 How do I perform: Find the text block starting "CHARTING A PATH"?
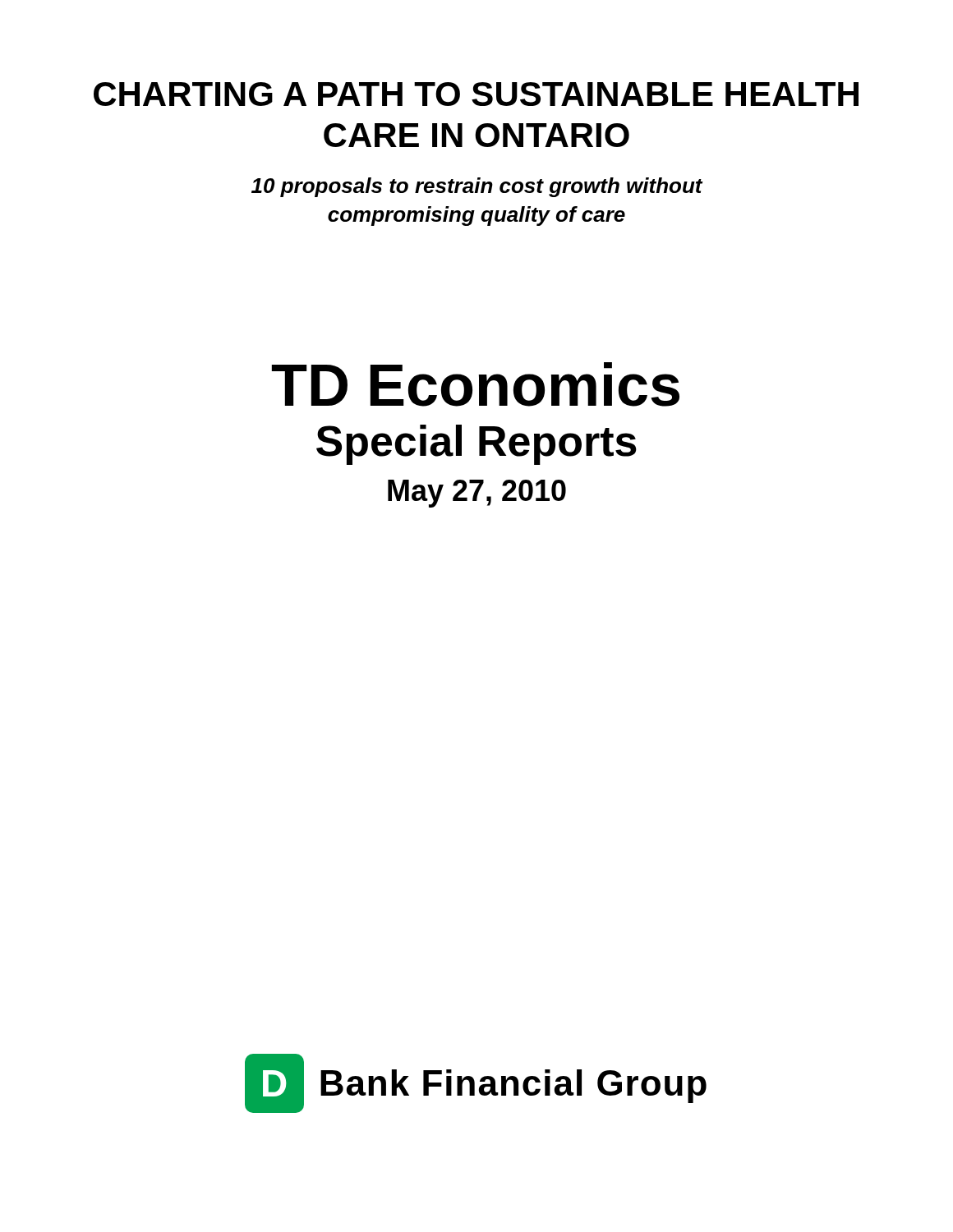476,115
